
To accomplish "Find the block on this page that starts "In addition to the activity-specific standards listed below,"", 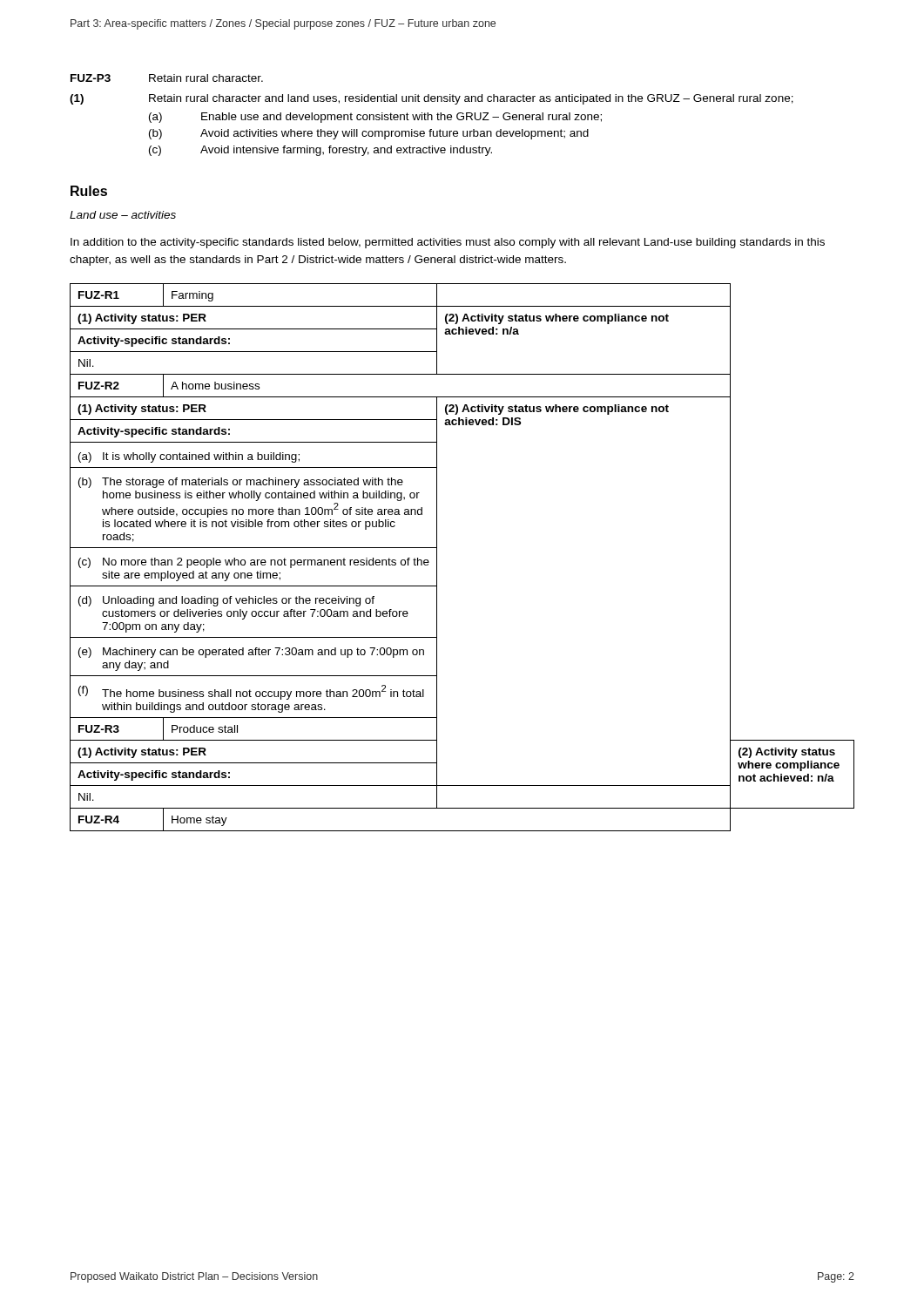I will tap(447, 251).
